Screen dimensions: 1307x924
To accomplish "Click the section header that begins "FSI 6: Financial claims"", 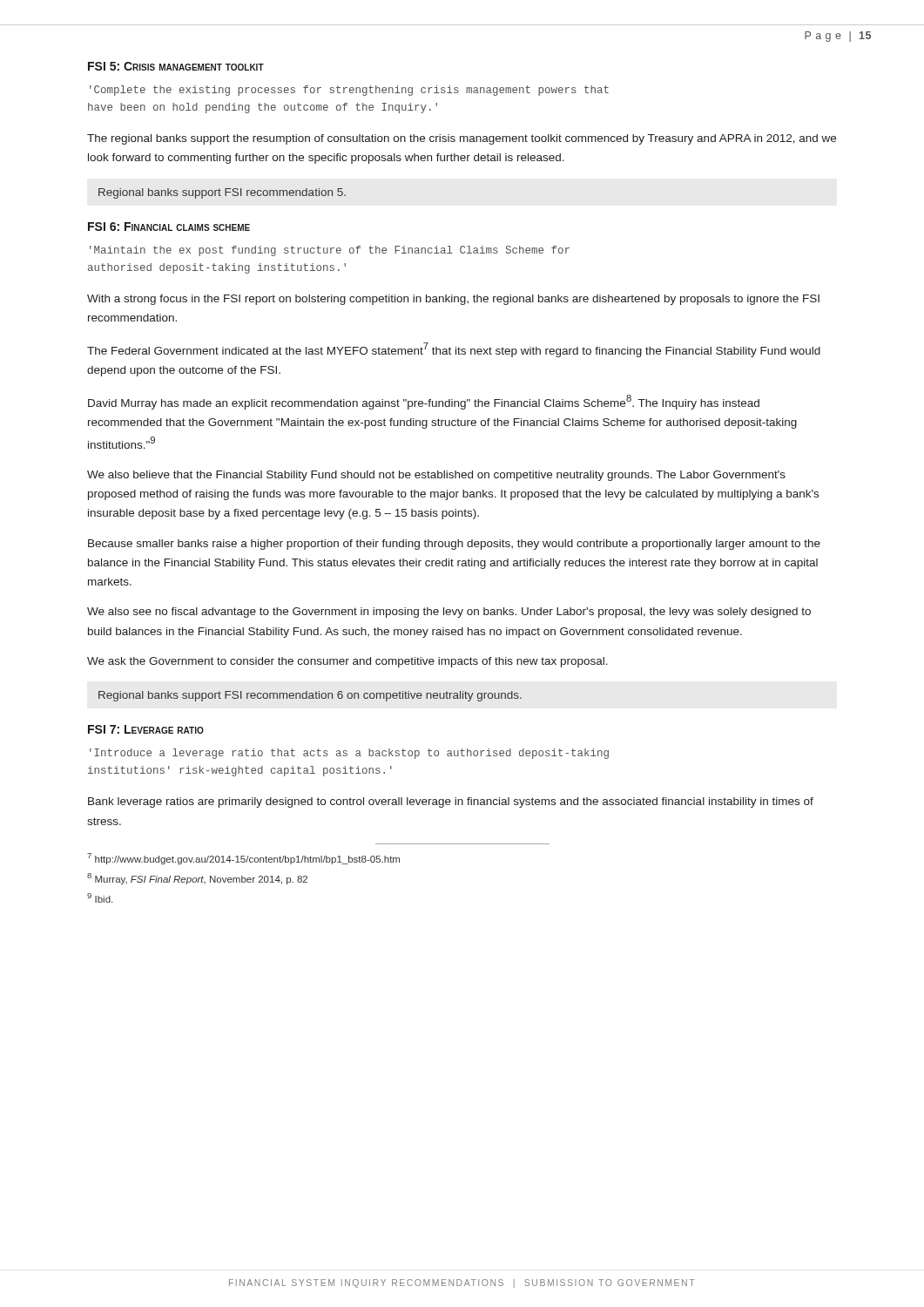I will click(x=169, y=226).
